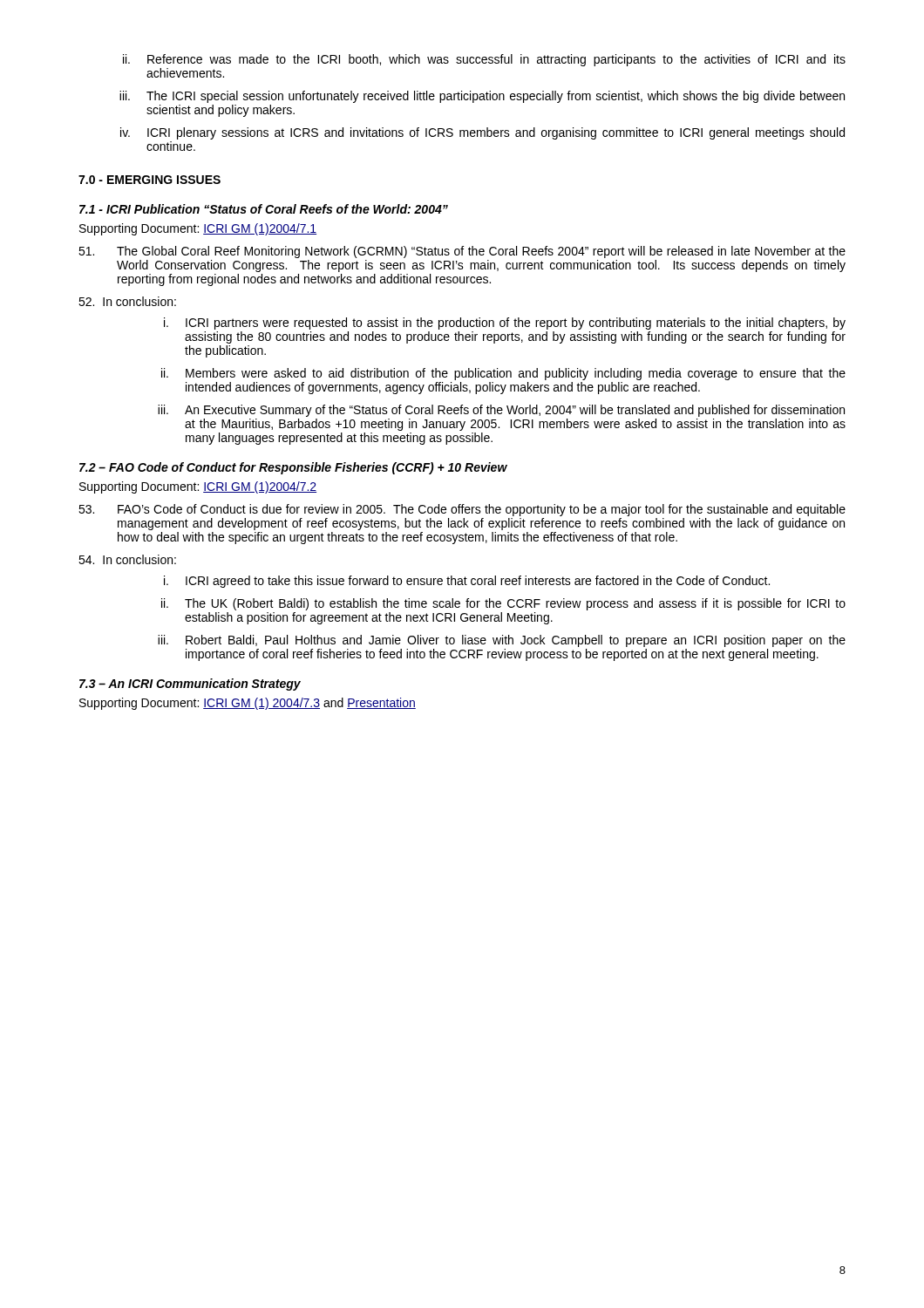The image size is (924, 1308).
Task: Click on the element starting "7.3 – An ICRI Communication Strategy"
Action: [x=189, y=684]
